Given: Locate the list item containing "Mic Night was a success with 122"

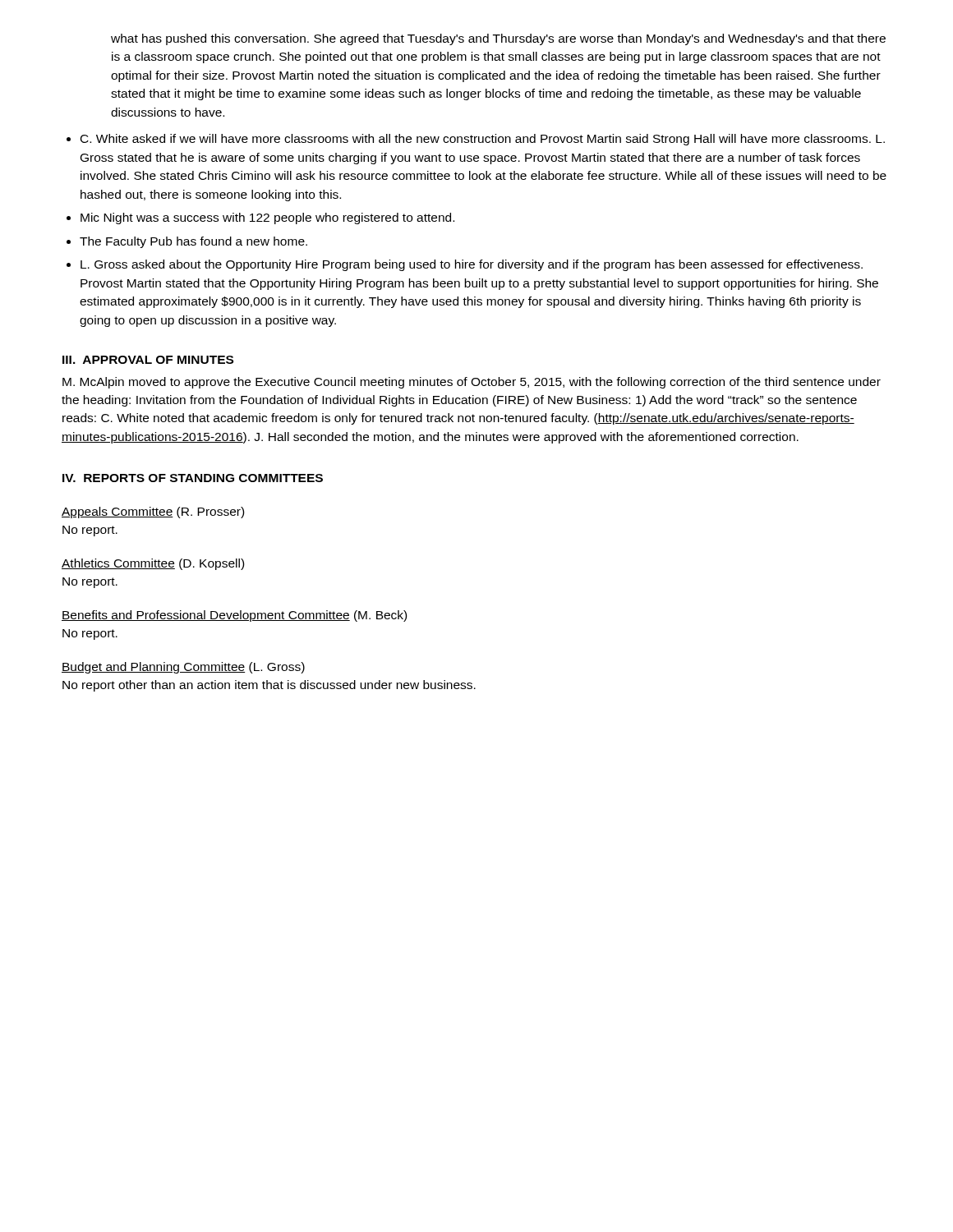Looking at the screenshot, I should [268, 217].
